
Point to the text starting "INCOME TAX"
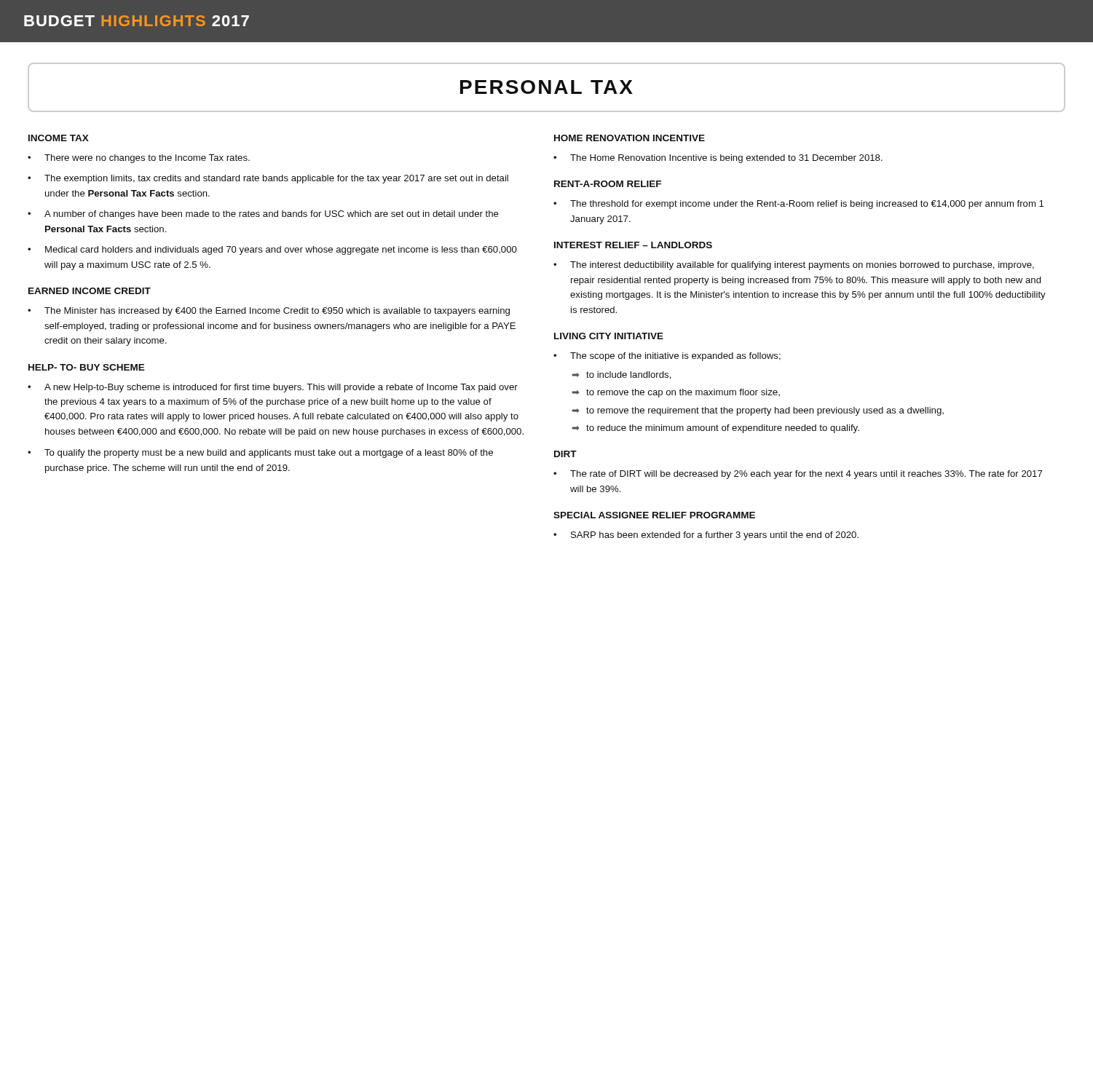click(58, 138)
